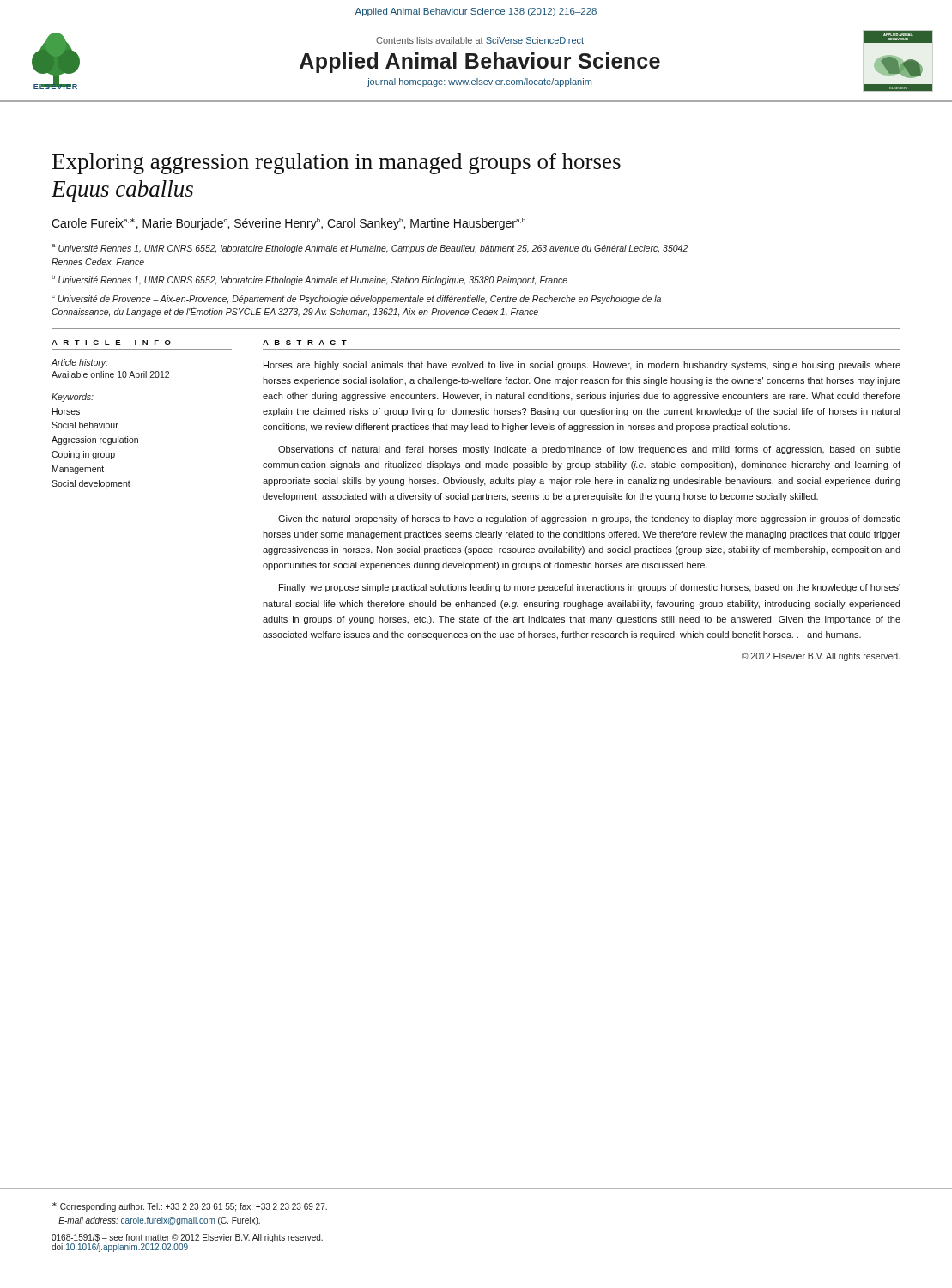
Task: Locate the element starting "b Université Rennes 1, UMR CNRS"
Action: pos(310,279)
